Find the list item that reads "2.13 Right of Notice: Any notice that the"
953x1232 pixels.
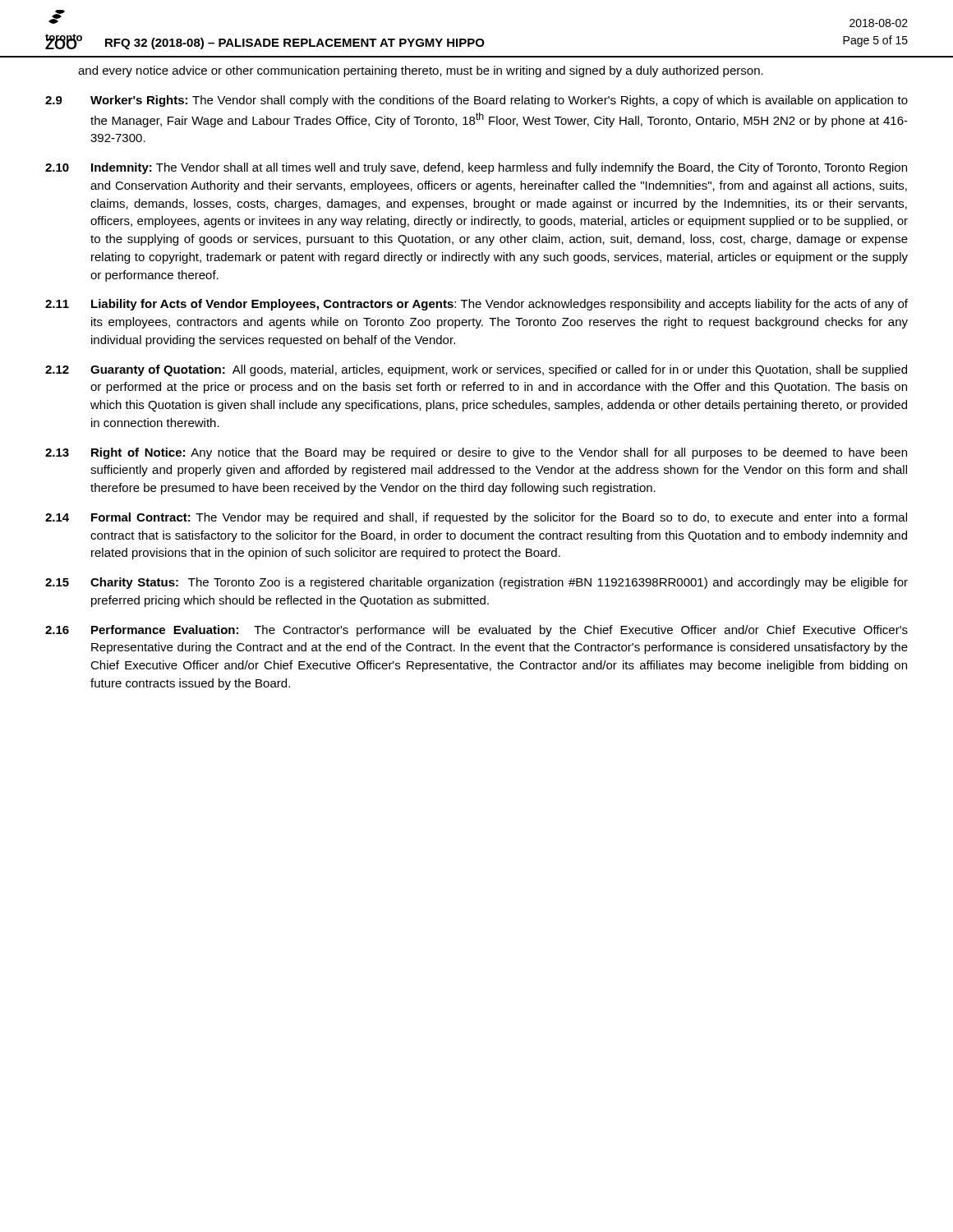tap(476, 470)
